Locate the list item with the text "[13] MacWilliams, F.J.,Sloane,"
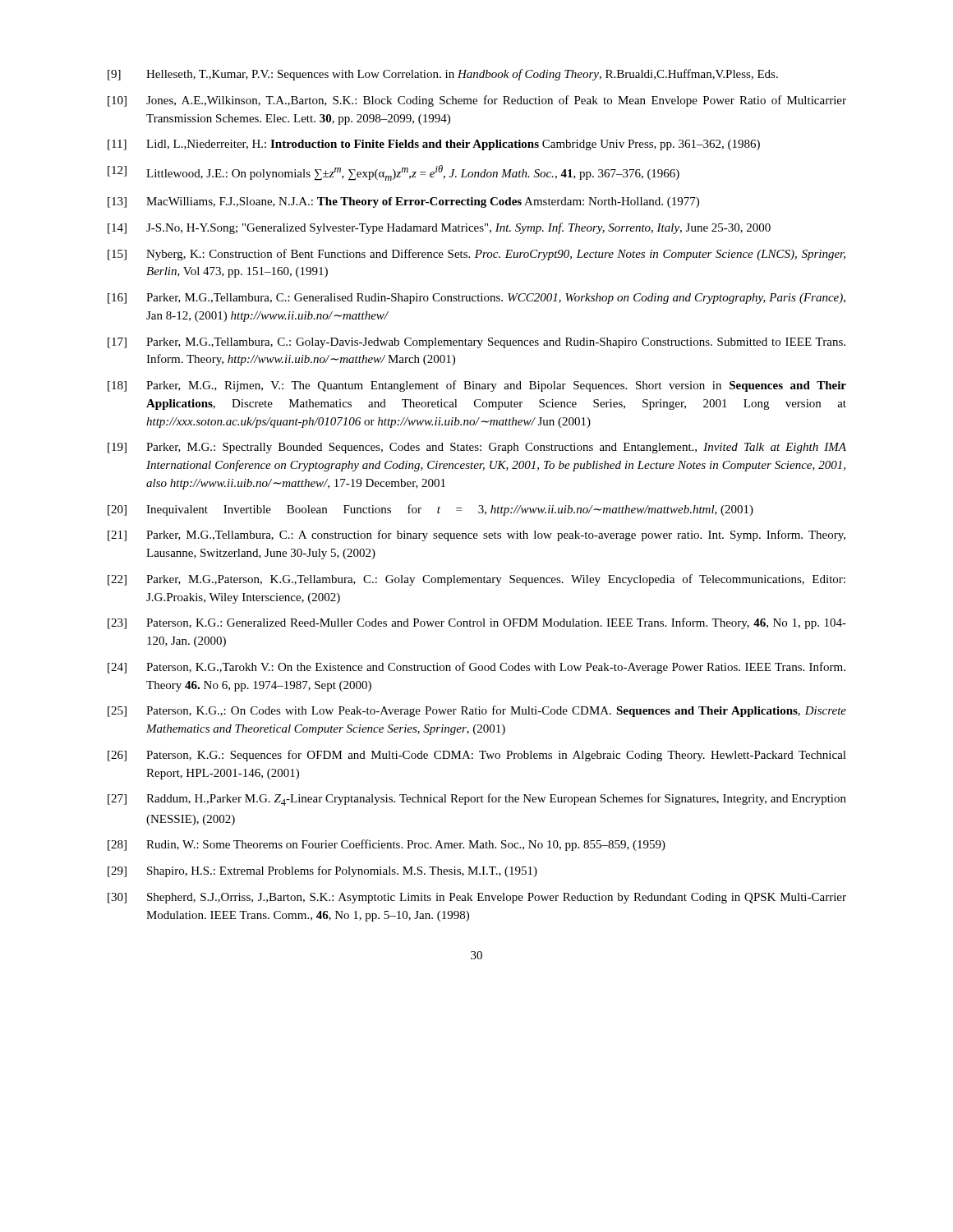The width and height of the screenshot is (953, 1232). coord(476,202)
